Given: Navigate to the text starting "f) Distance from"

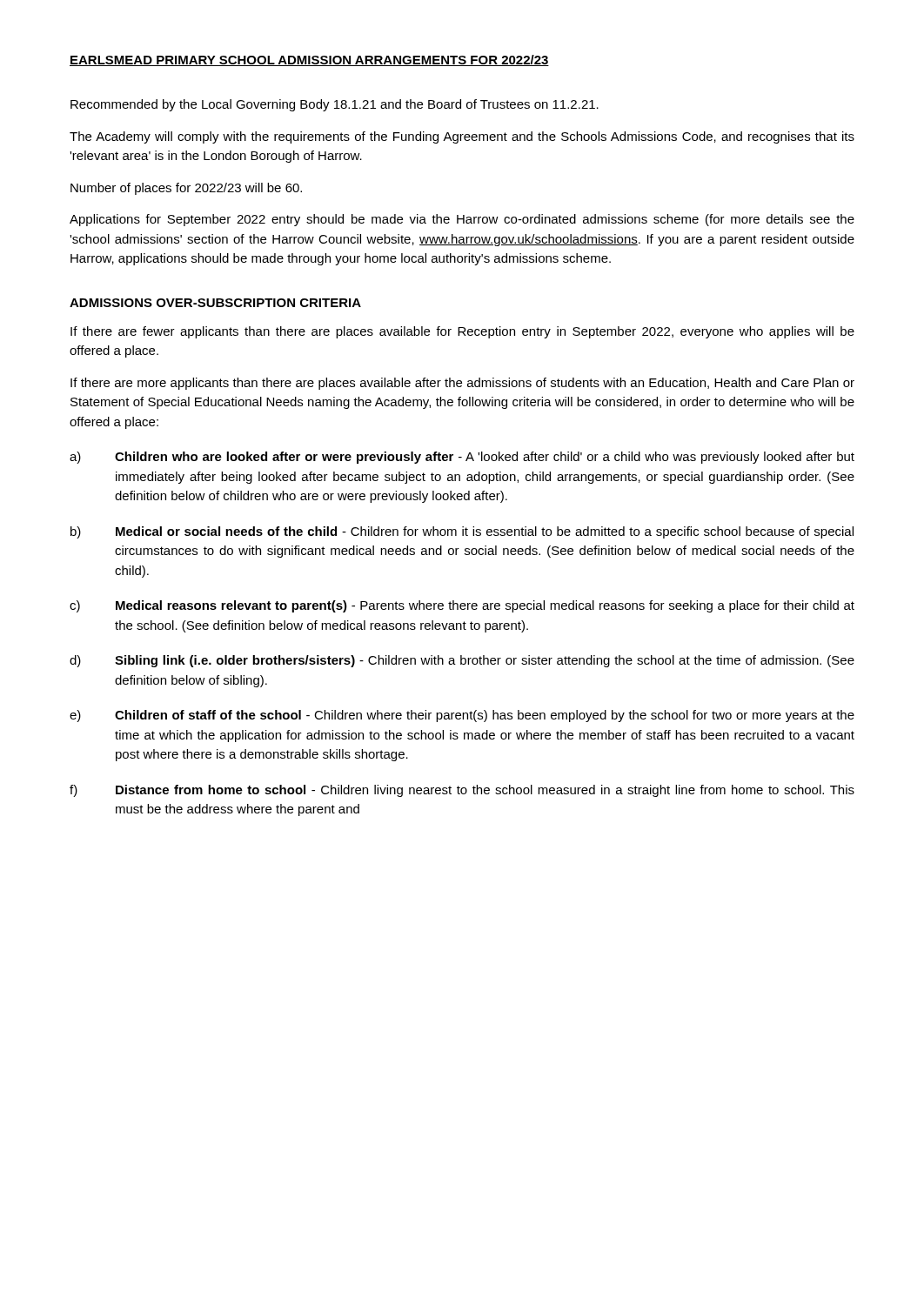Looking at the screenshot, I should (x=462, y=800).
